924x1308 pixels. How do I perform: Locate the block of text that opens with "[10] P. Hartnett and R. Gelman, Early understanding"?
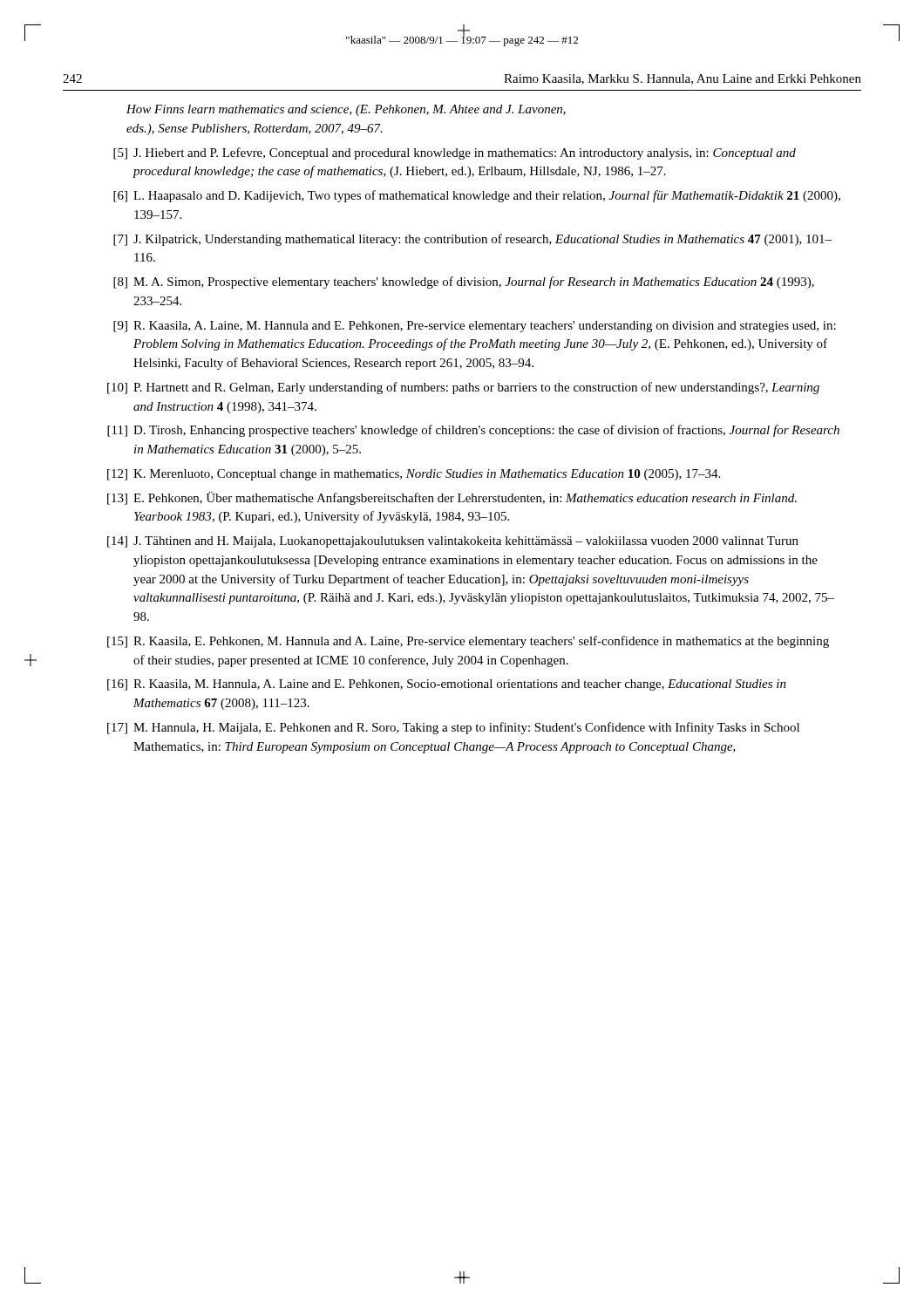pyautogui.click(x=466, y=397)
